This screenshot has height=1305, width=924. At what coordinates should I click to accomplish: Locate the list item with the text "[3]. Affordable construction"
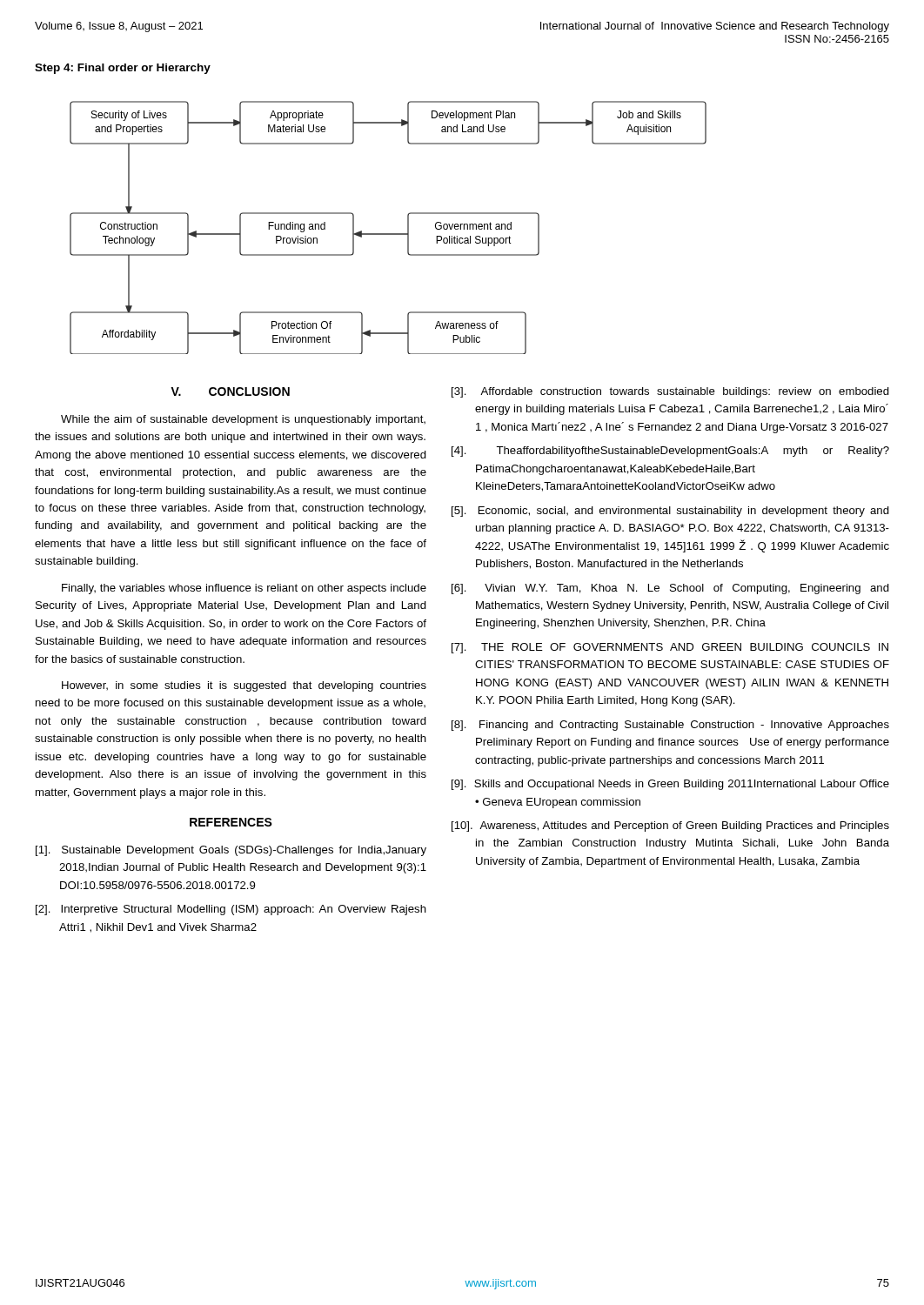670,409
